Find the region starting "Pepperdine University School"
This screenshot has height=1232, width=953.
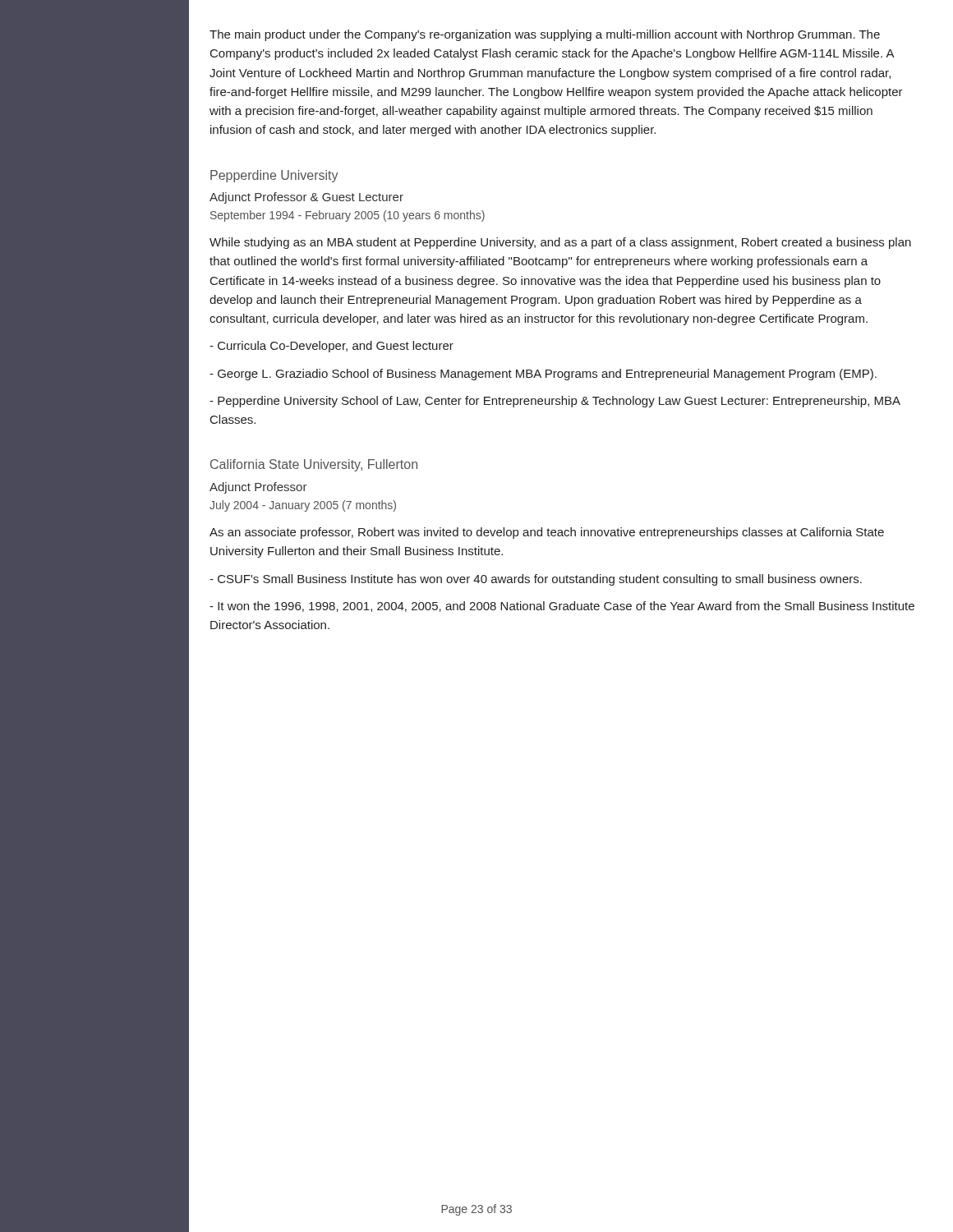[563, 410]
